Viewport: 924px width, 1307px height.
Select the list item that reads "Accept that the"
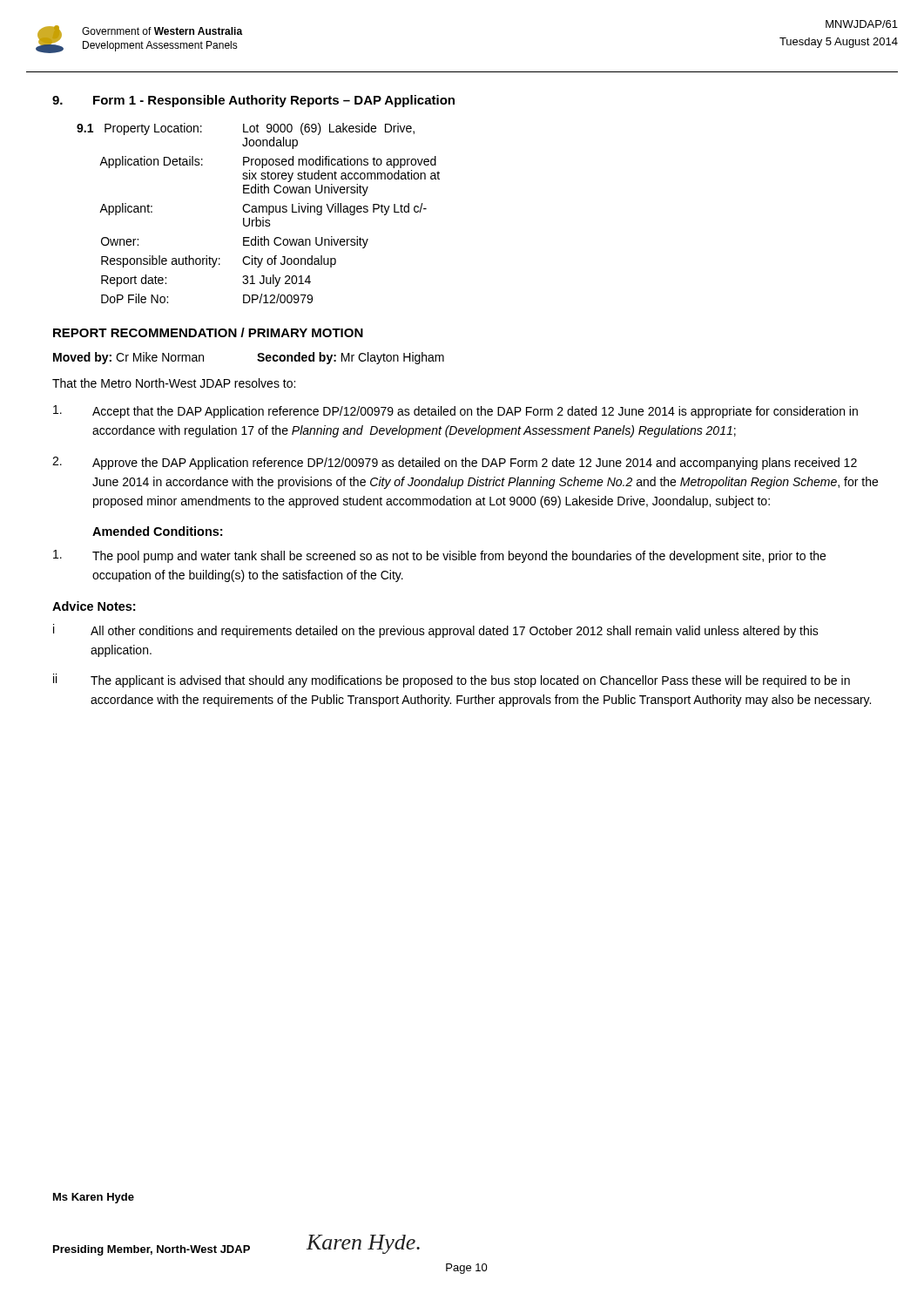(x=466, y=421)
